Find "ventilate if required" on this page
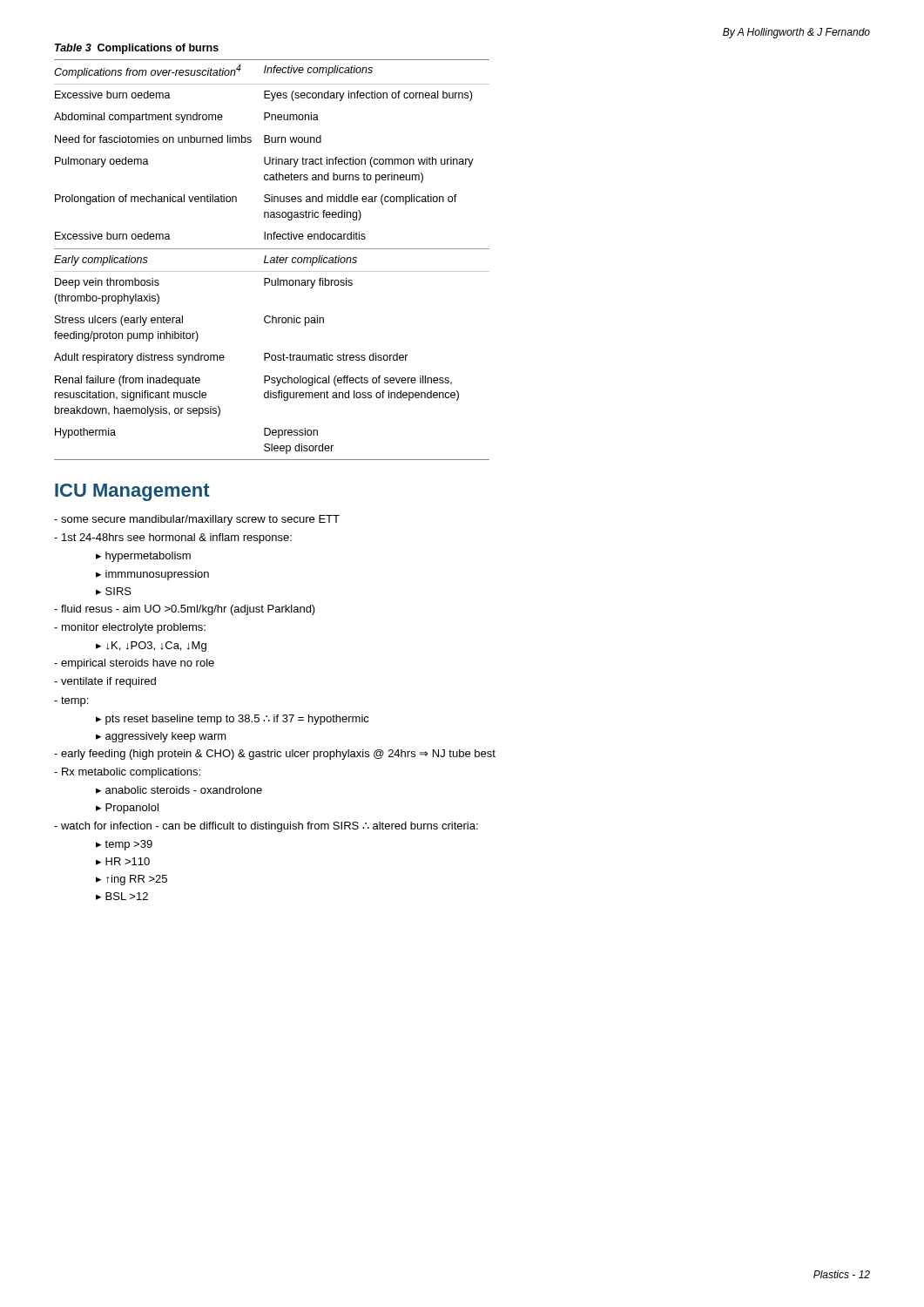The width and height of the screenshot is (924, 1307). pyautogui.click(x=105, y=681)
